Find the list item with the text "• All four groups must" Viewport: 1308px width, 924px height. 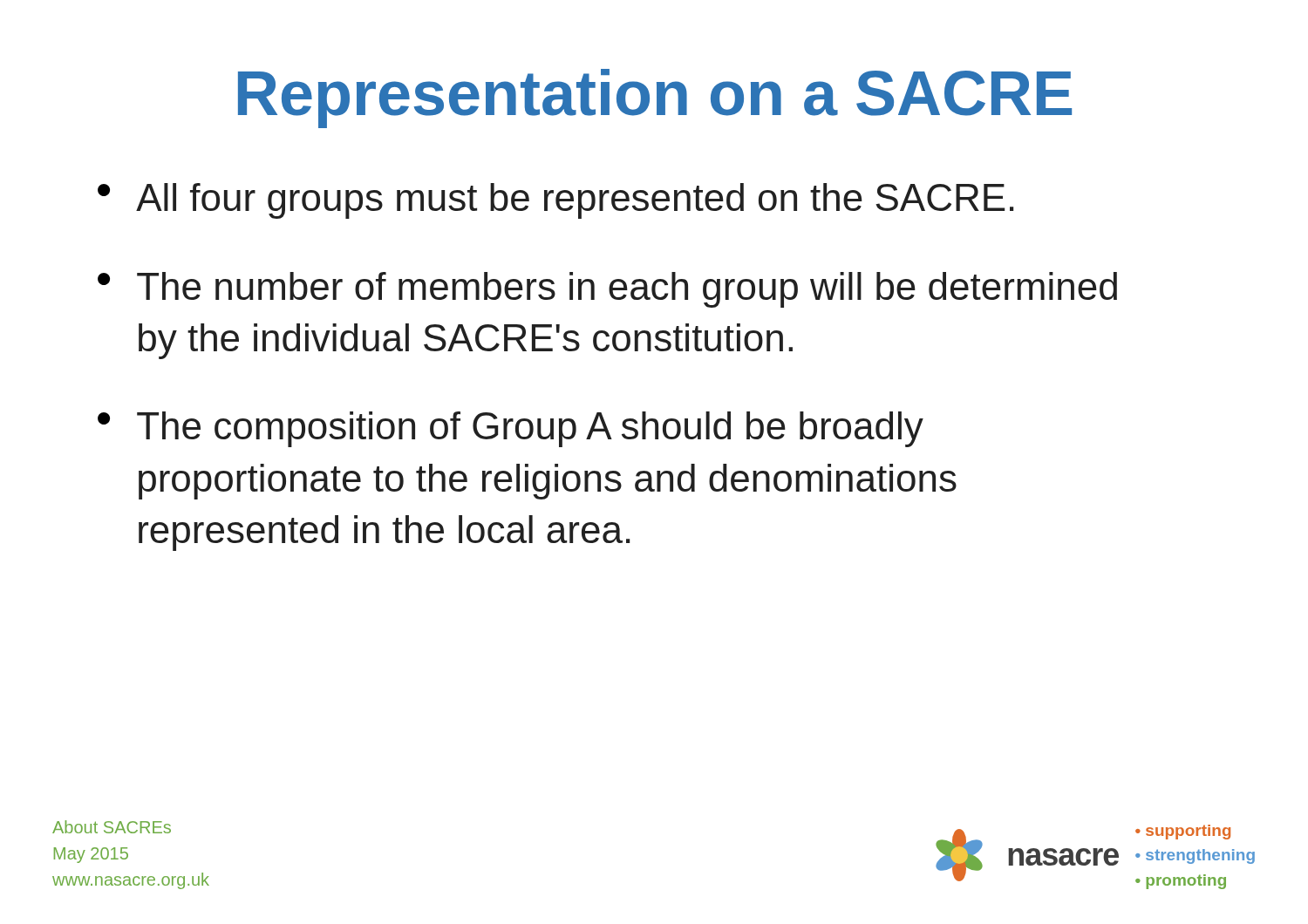[x=556, y=198]
